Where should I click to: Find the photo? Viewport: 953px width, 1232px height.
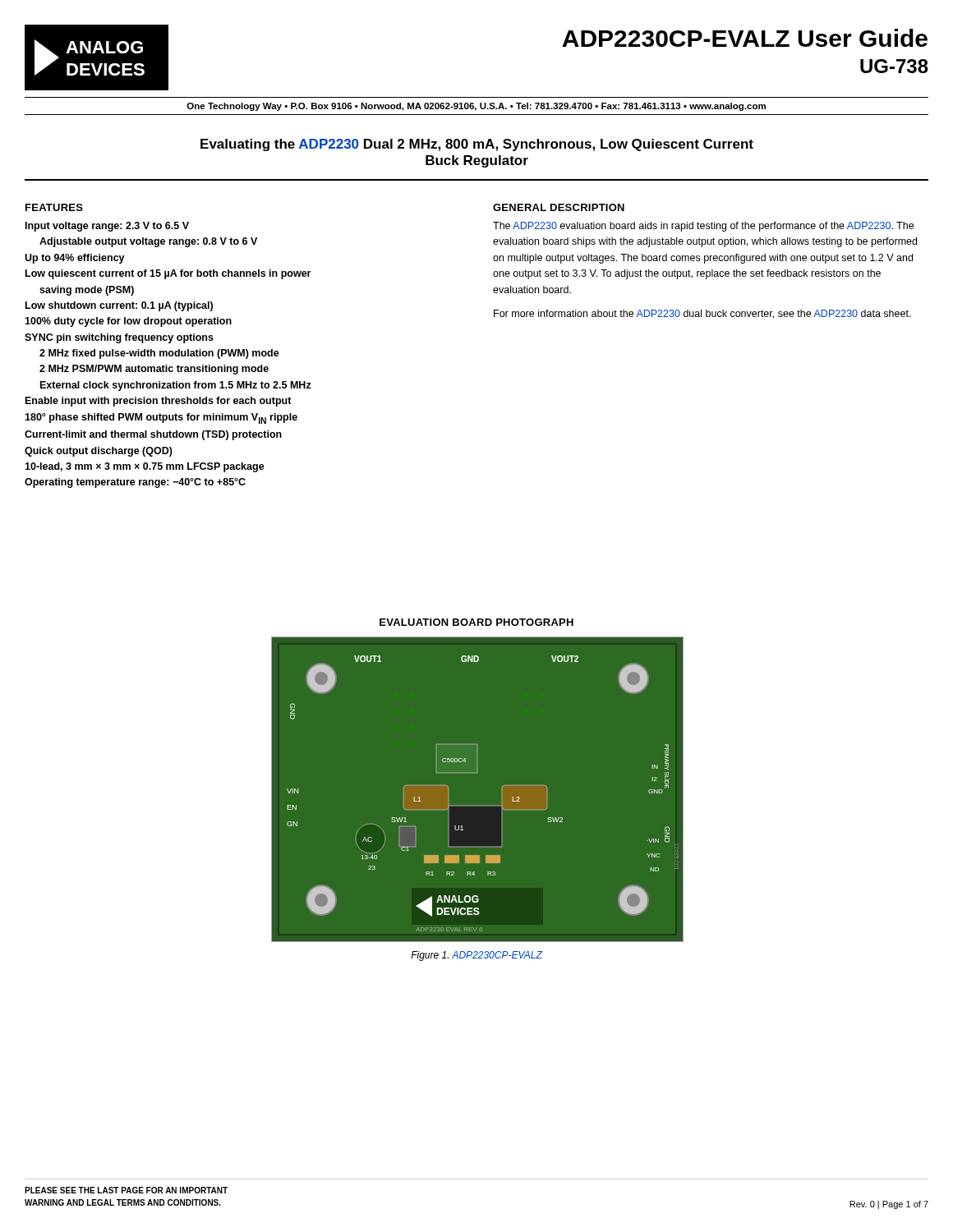476,789
